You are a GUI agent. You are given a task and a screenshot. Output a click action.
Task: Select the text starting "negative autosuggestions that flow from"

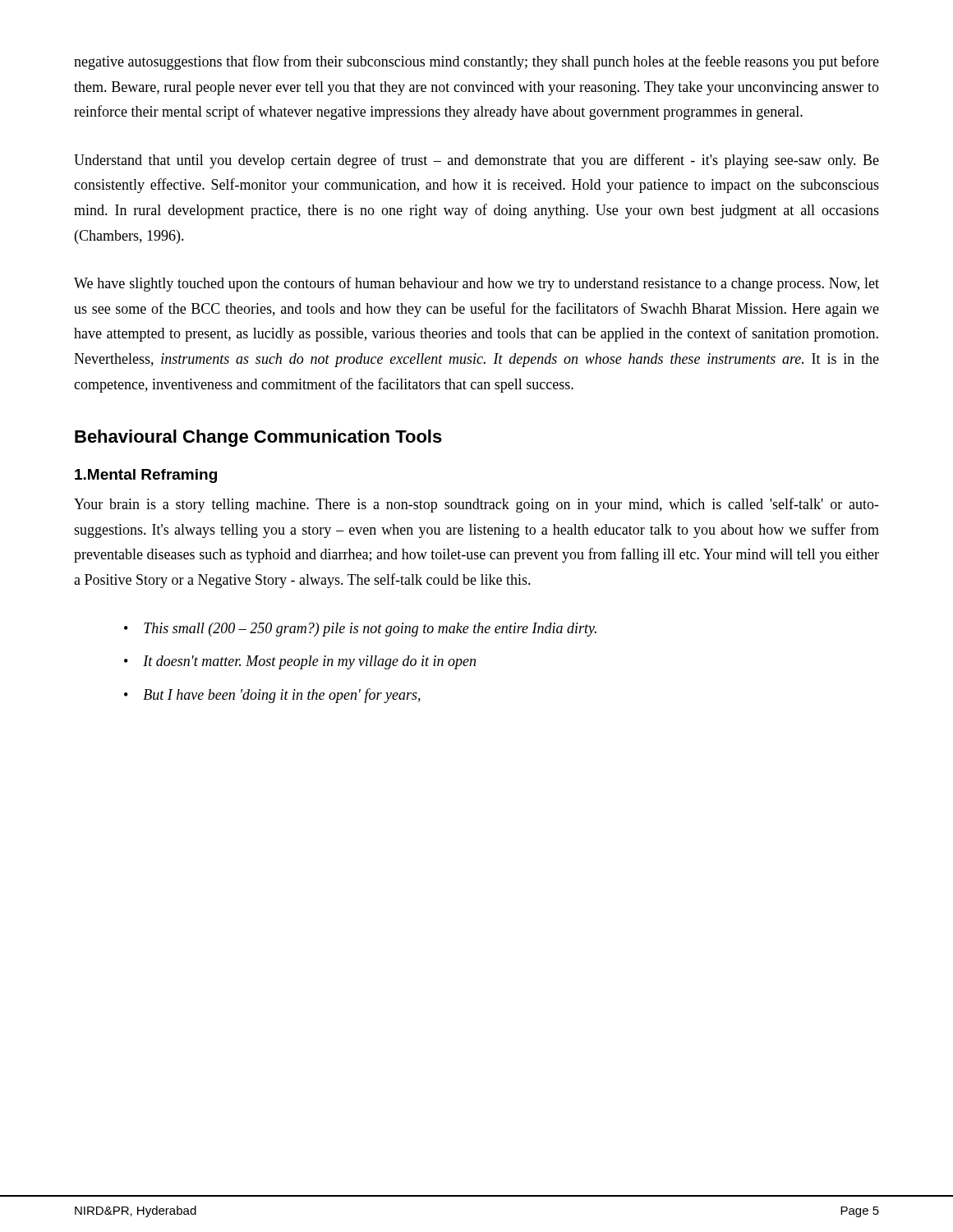coord(476,87)
